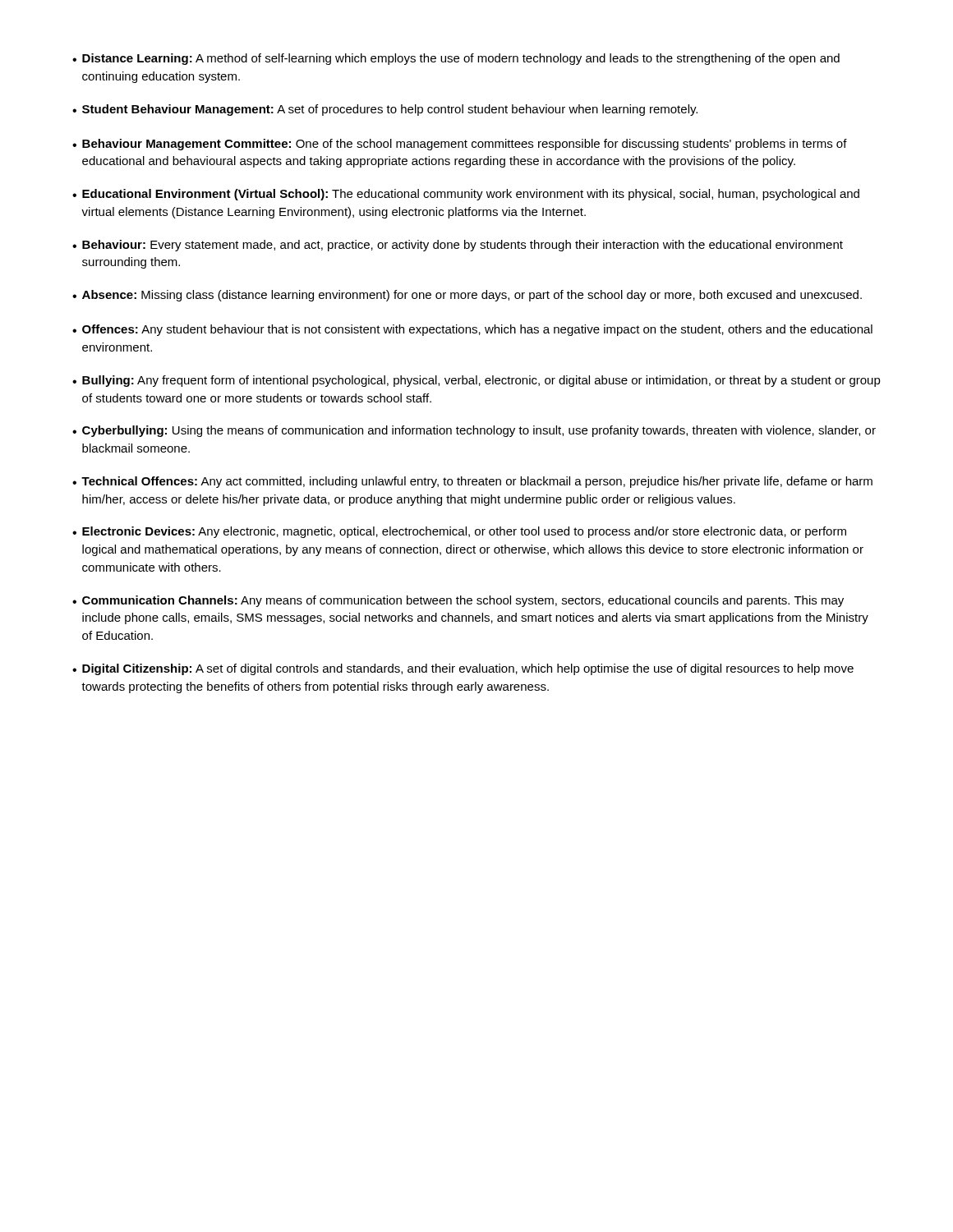953x1232 pixels.
Task: Point to the passage starting "• Bullying: Any frequent form of intentional"
Action: click(x=476, y=389)
